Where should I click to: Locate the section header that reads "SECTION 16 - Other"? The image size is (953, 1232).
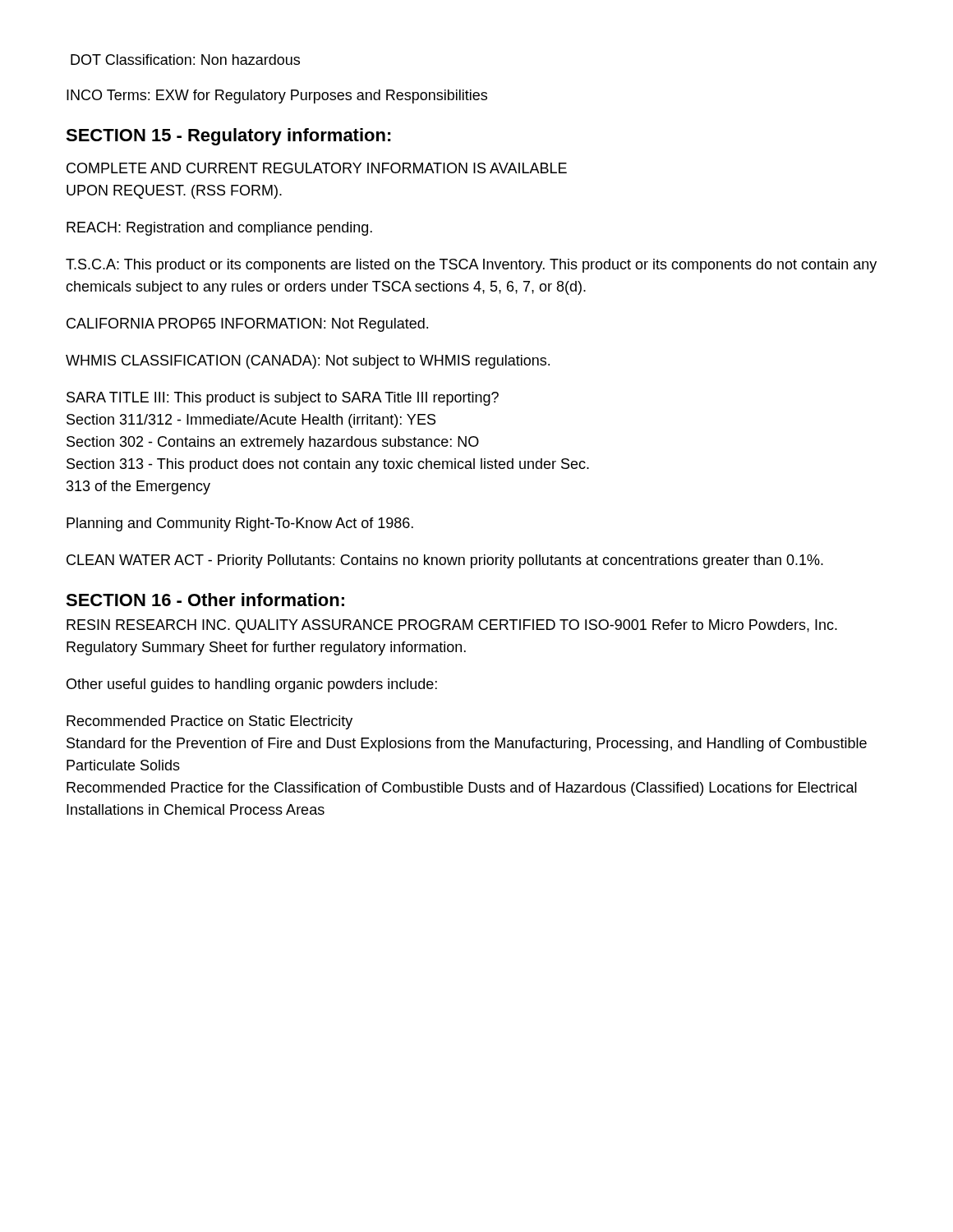click(206, 600)
